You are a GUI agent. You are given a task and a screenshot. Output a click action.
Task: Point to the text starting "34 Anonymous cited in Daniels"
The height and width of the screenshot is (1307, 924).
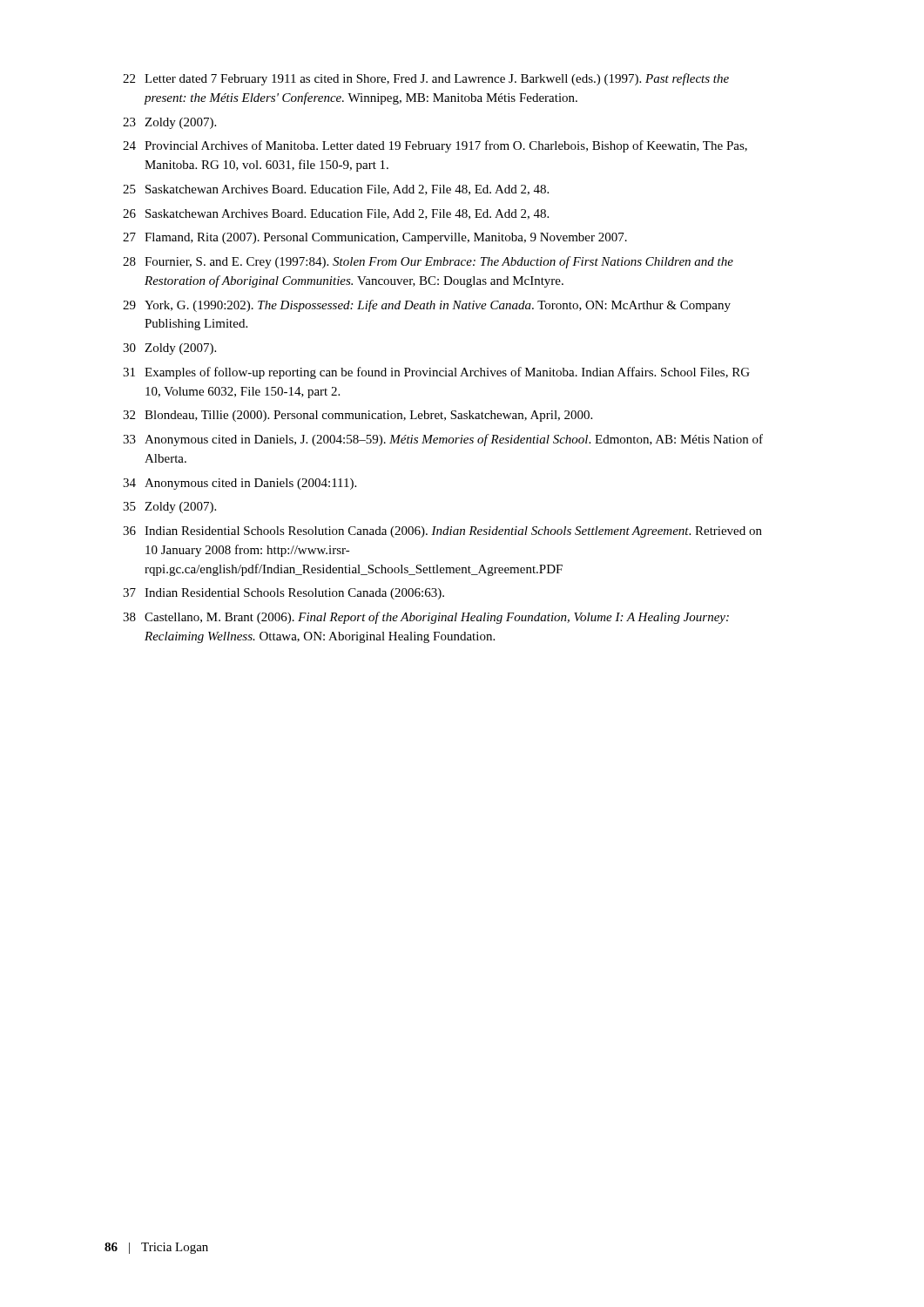point(239,484)
